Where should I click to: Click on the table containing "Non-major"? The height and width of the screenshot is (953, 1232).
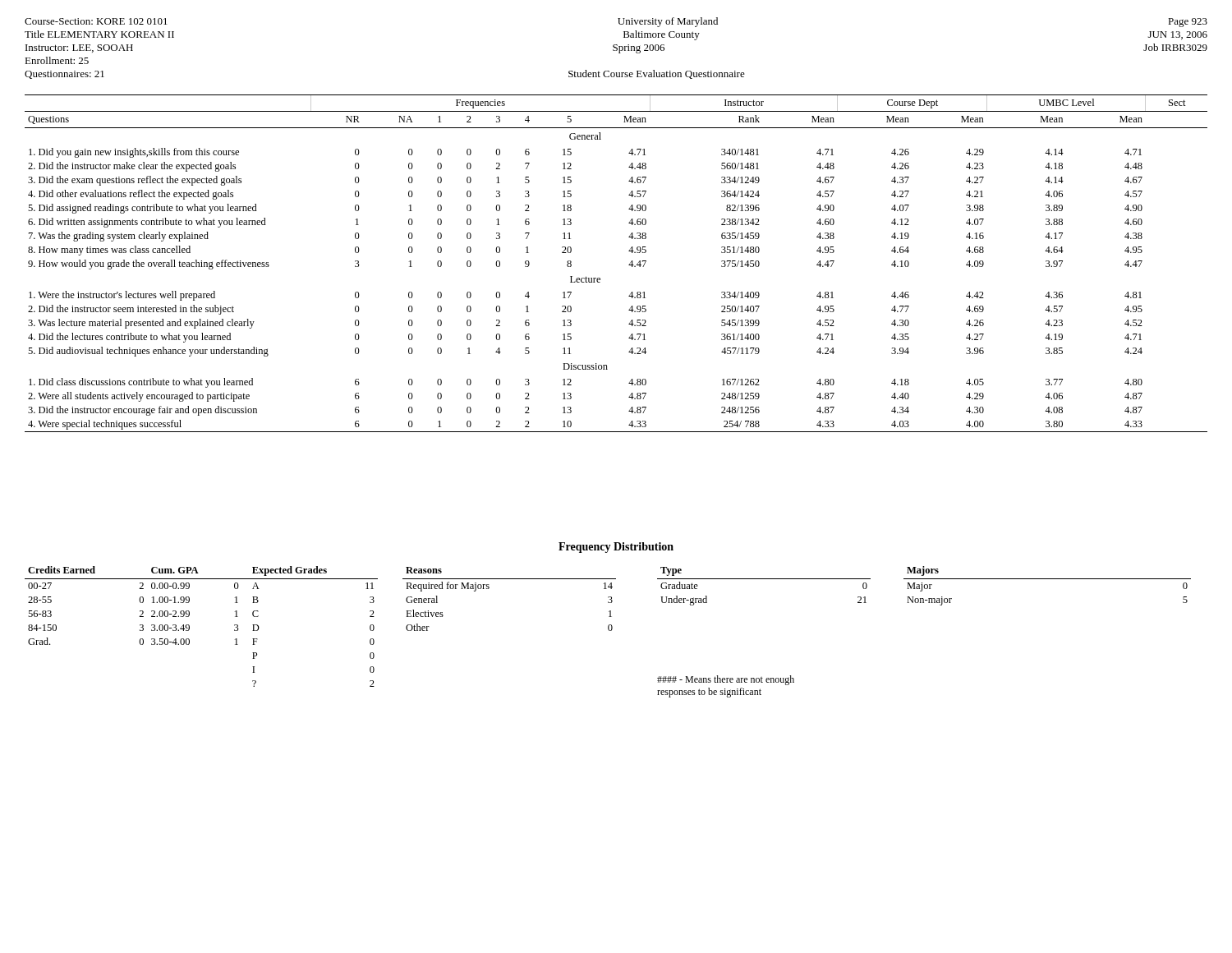[1047, 585]
